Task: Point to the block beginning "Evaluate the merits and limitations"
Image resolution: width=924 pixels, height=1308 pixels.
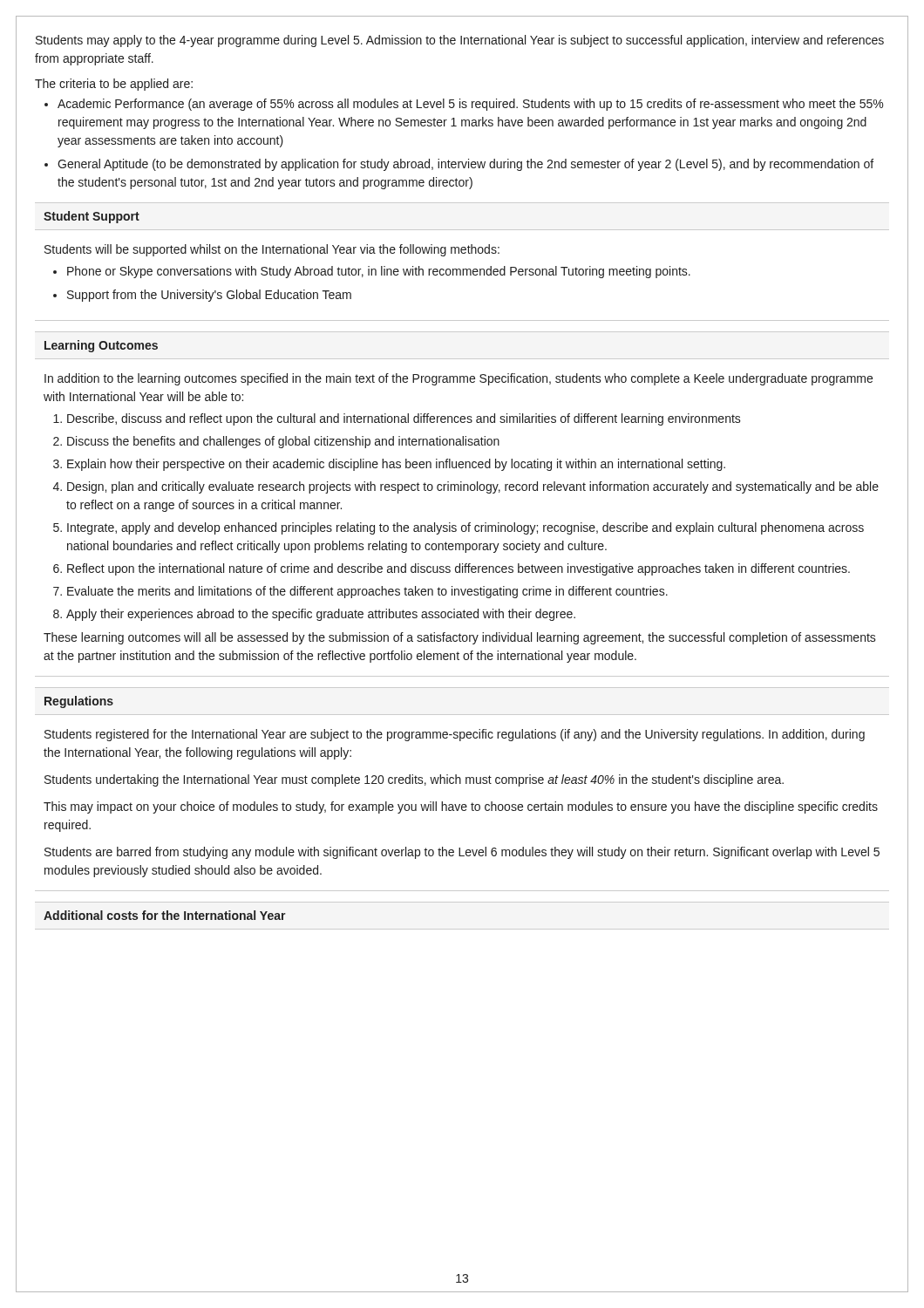Action: (367, 591)
